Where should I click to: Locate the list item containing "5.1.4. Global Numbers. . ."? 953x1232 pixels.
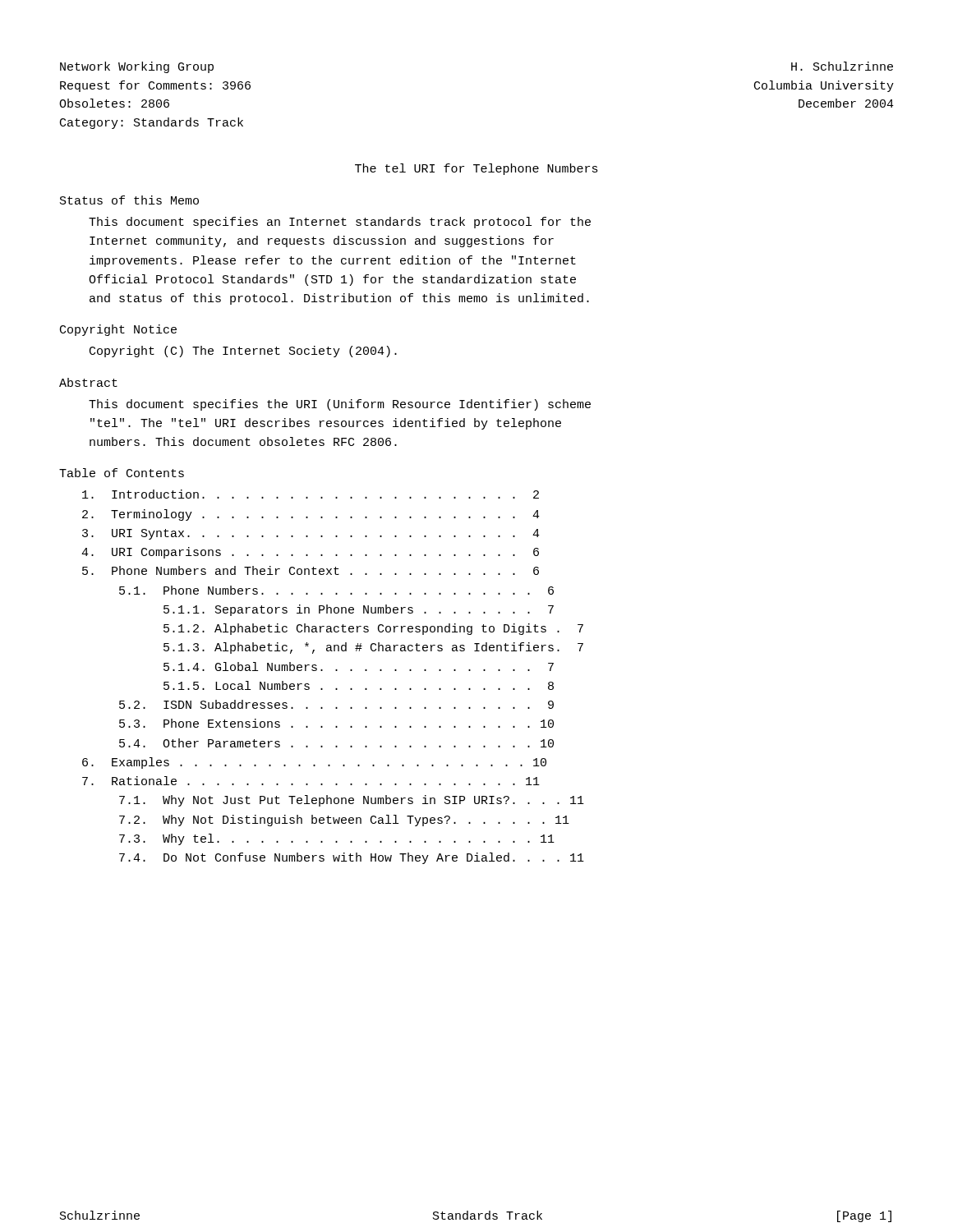(307, 668)
